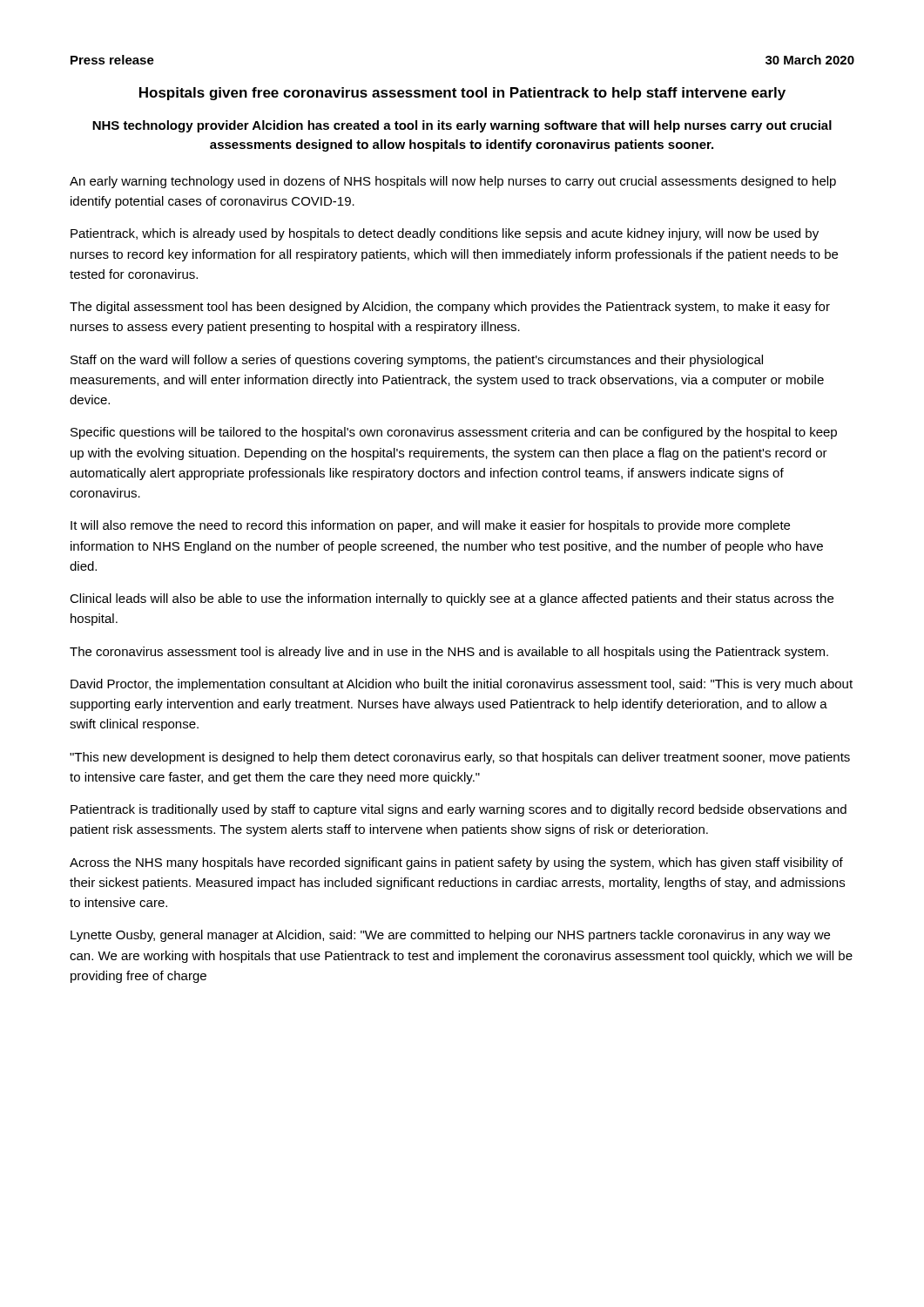Point to the block starting "Clinical leads will"
Image resolution: width=924 pixels, height=1307 pixels.
452,608
